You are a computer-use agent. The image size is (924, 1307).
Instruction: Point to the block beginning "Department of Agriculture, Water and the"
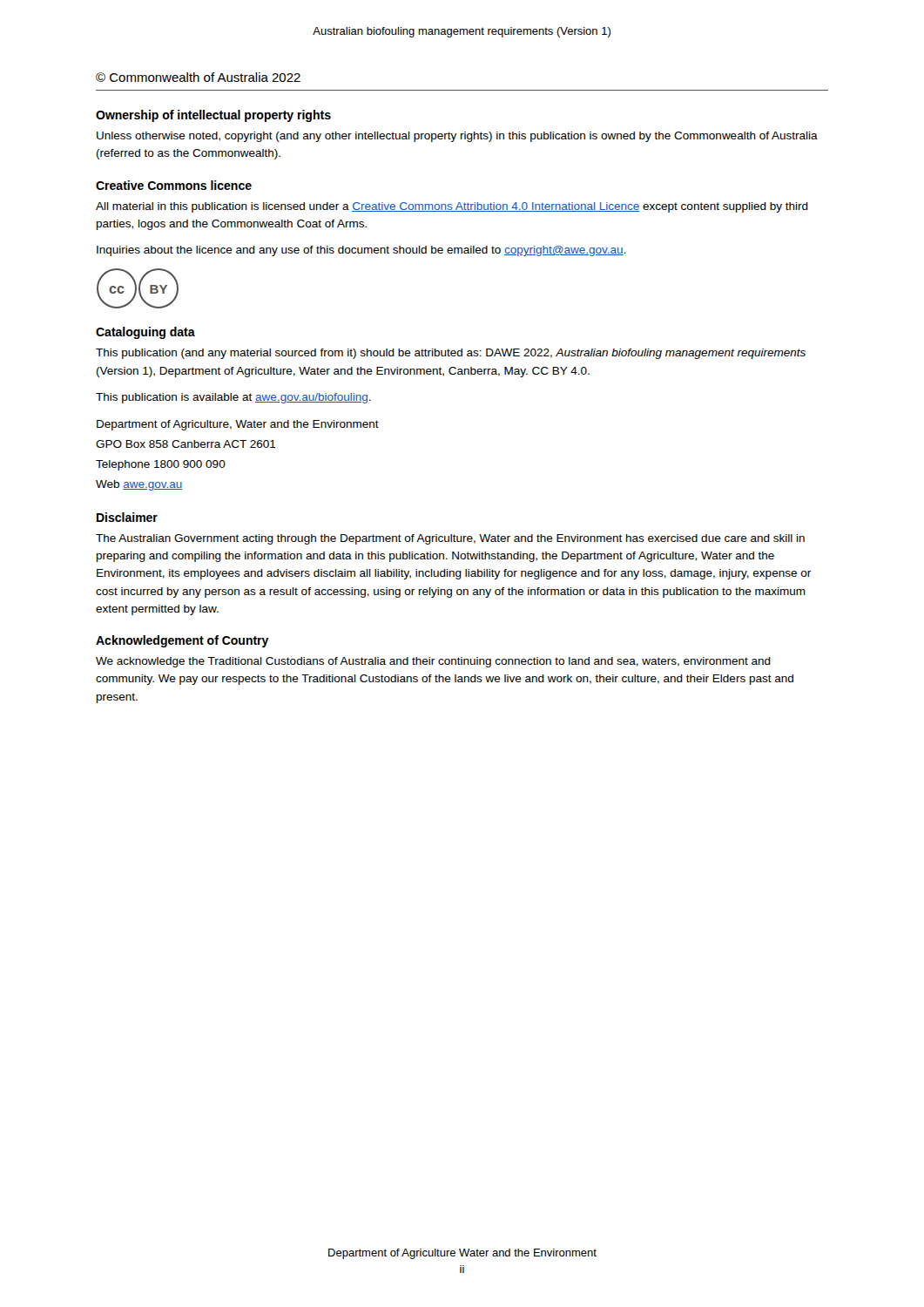(237, 454)
